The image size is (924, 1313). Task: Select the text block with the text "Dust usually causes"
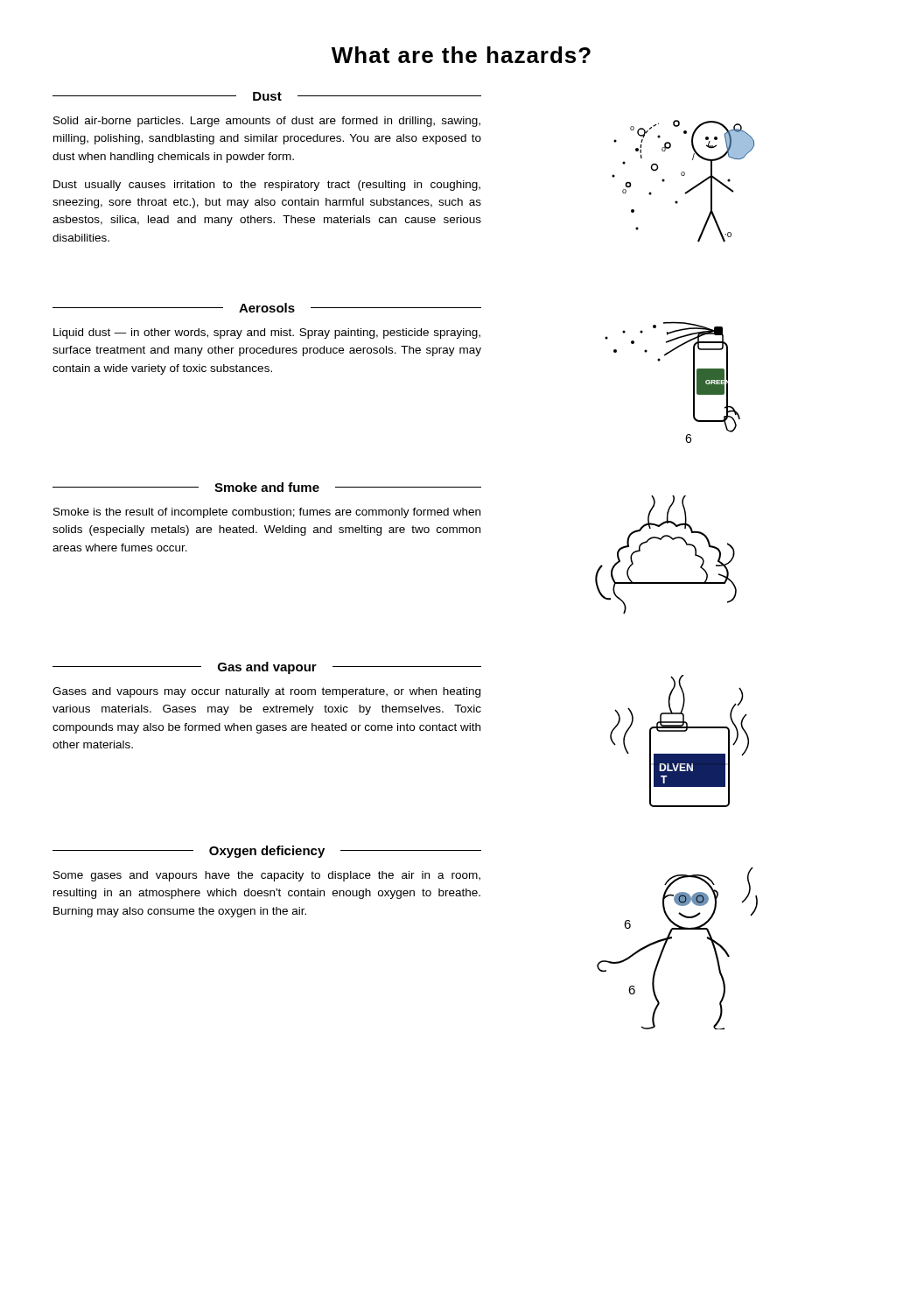(267, 211)
